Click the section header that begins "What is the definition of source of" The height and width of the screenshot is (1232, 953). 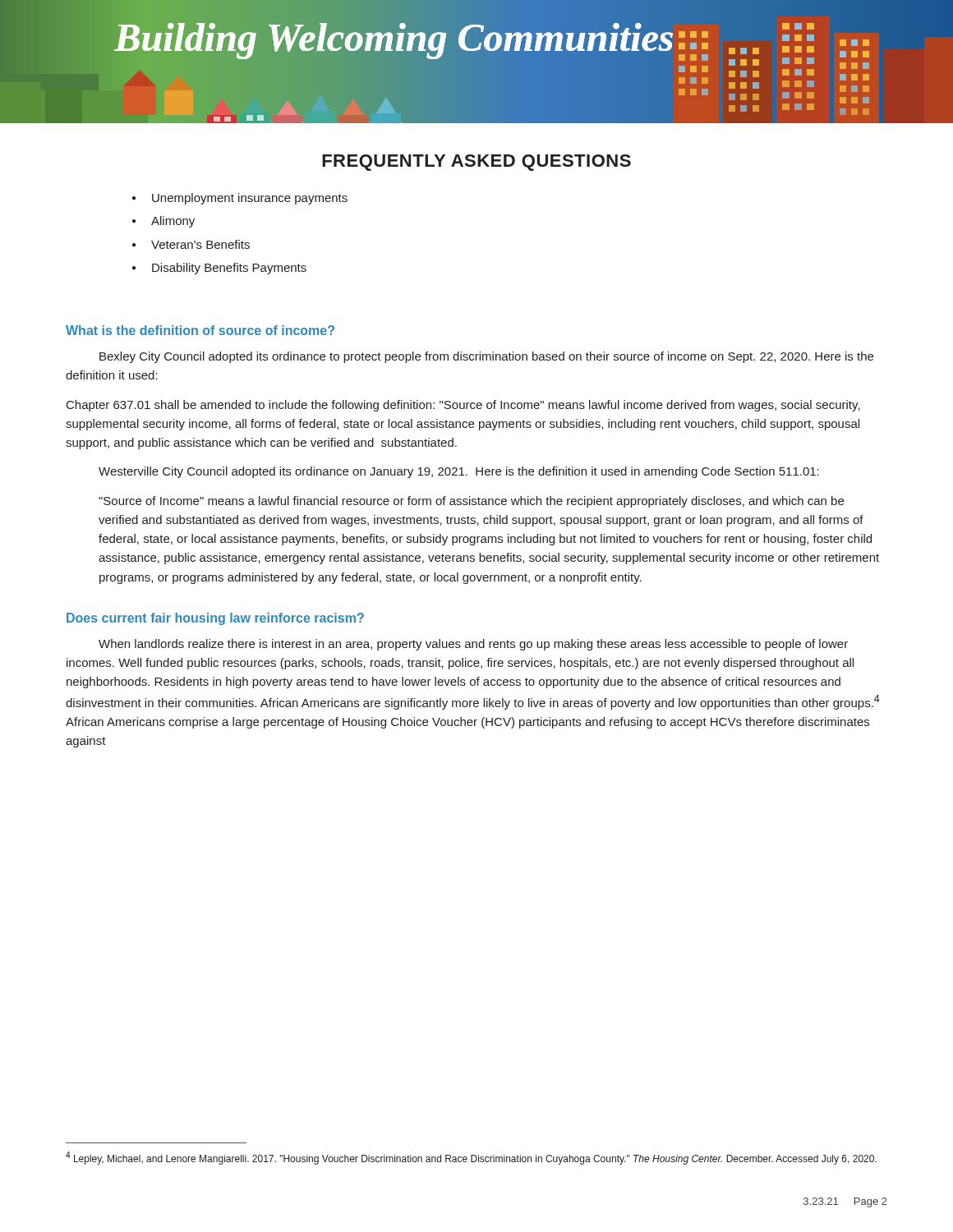[200, 331]
